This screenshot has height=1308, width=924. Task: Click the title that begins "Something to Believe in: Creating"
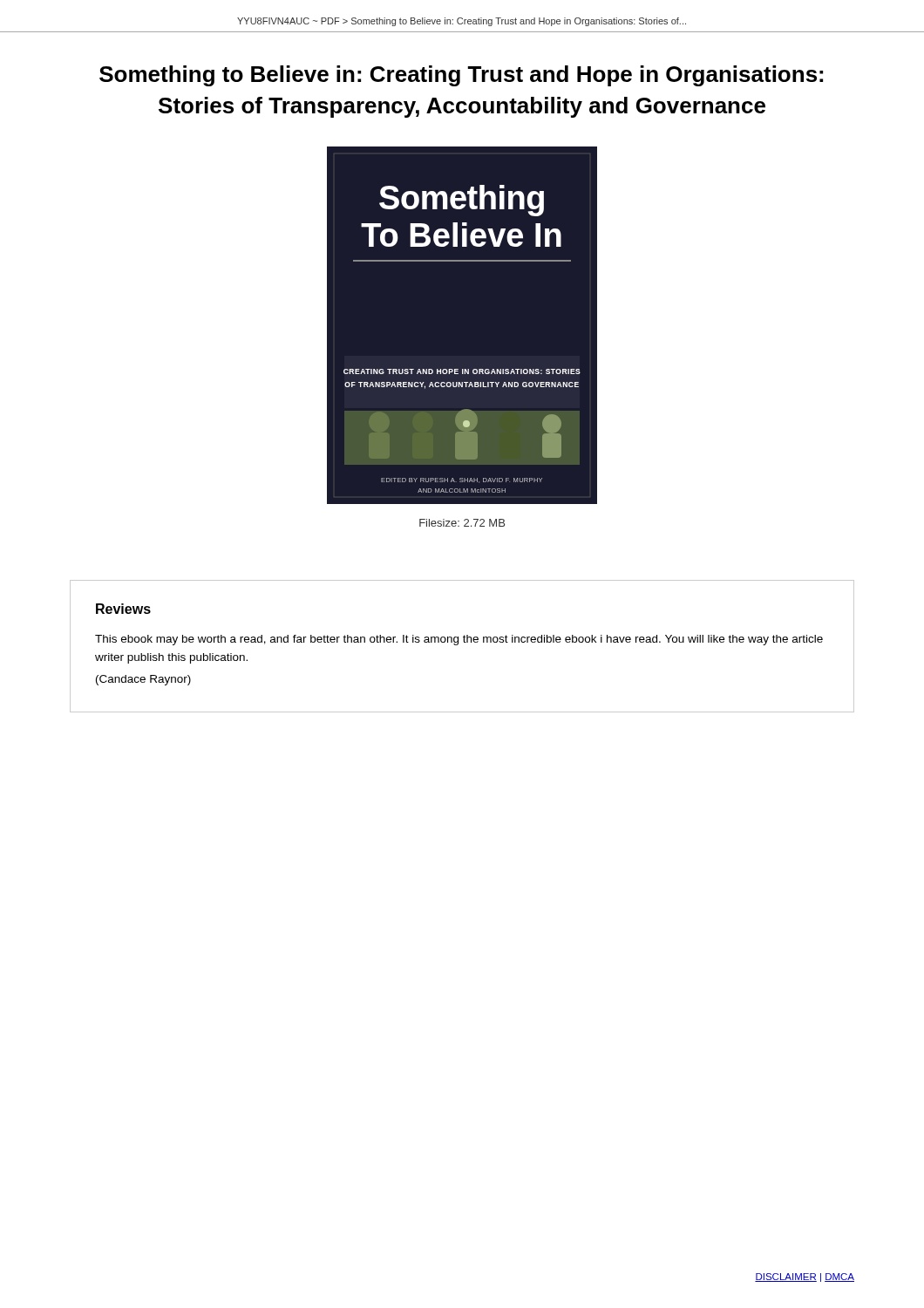coord(462,90)
